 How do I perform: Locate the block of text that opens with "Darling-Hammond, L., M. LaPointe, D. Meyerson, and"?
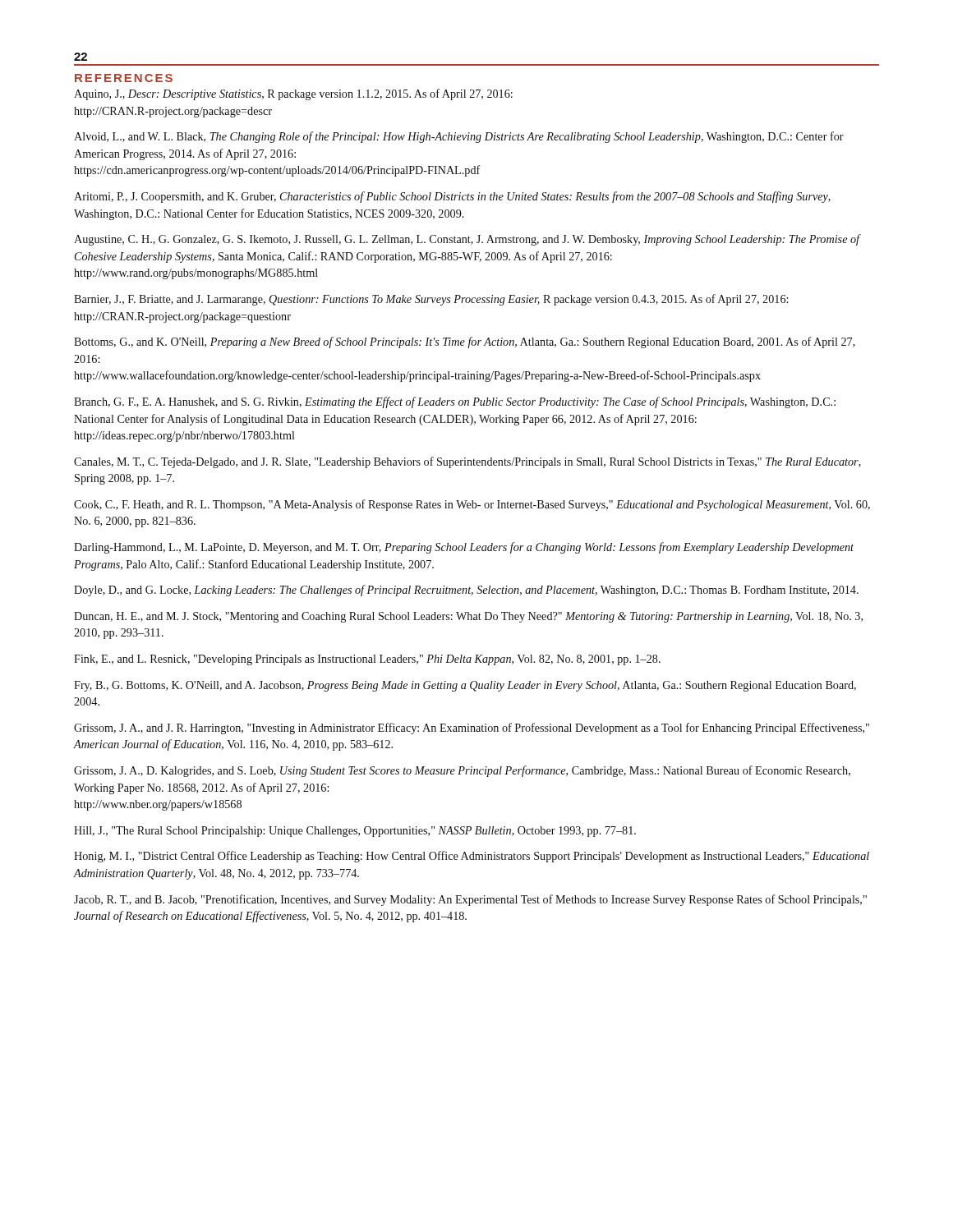(464, 556)
